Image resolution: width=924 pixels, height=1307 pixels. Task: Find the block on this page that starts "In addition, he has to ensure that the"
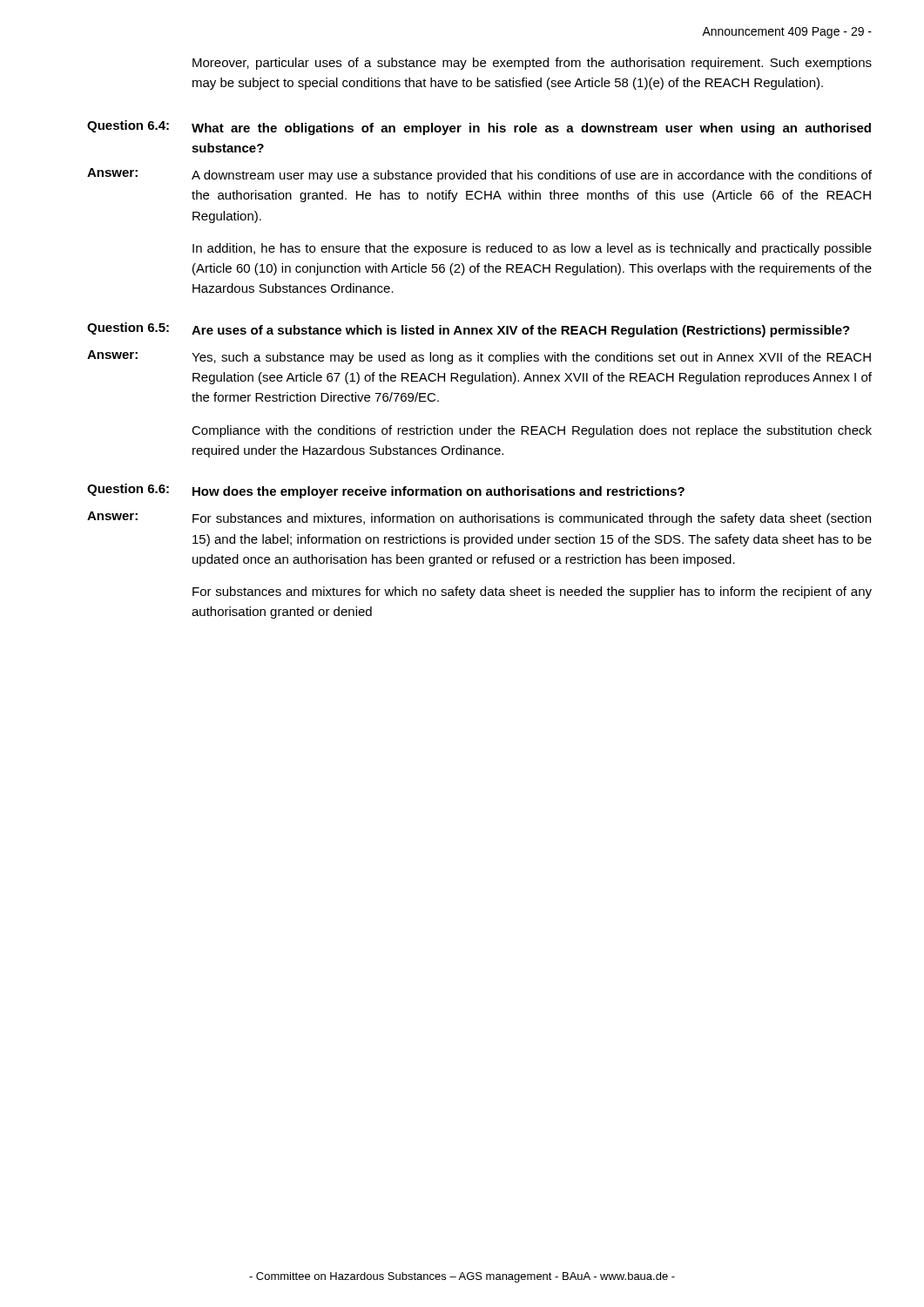[x=532, y=268]
